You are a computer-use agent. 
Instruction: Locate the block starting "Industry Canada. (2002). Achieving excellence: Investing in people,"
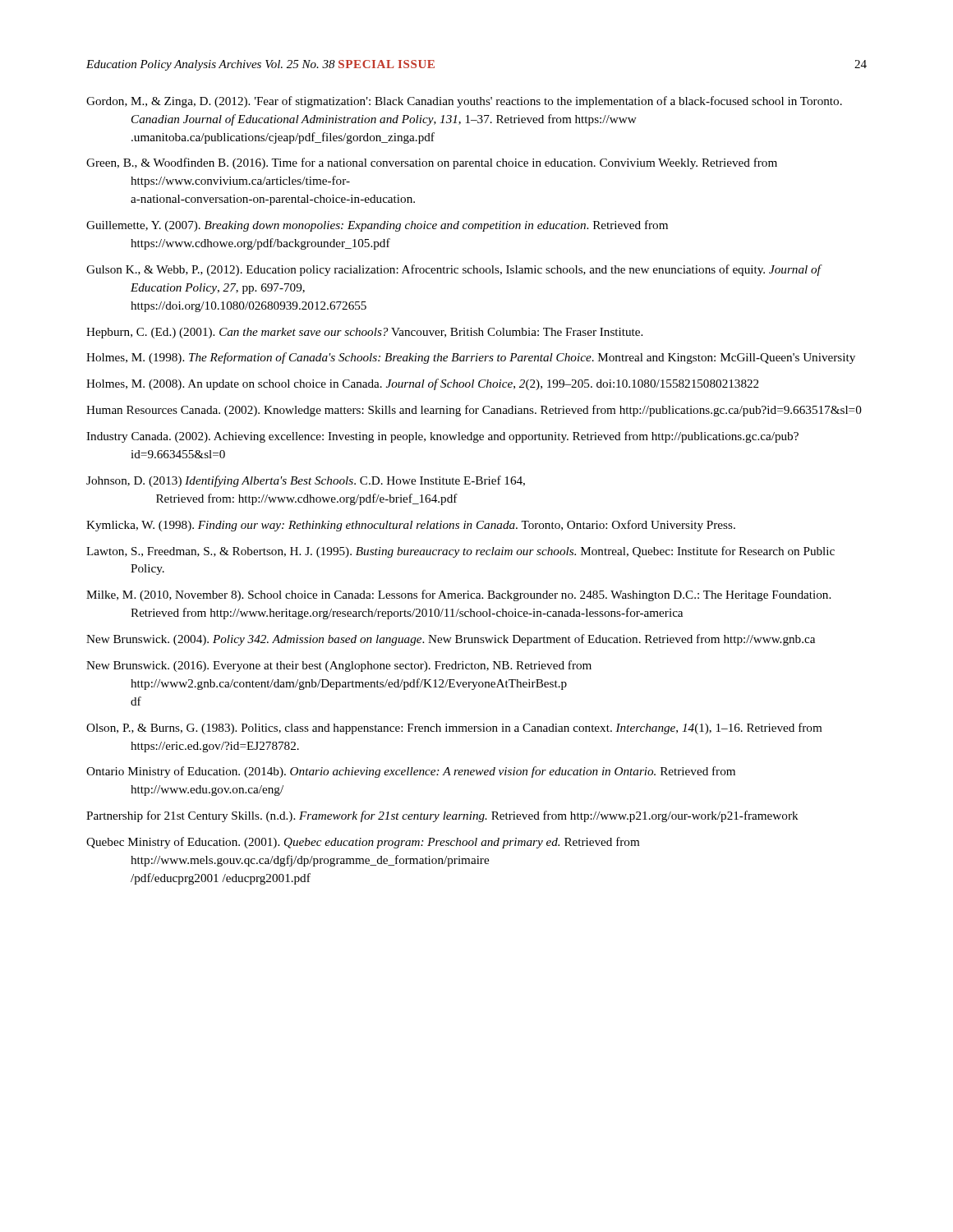point(443,445)
